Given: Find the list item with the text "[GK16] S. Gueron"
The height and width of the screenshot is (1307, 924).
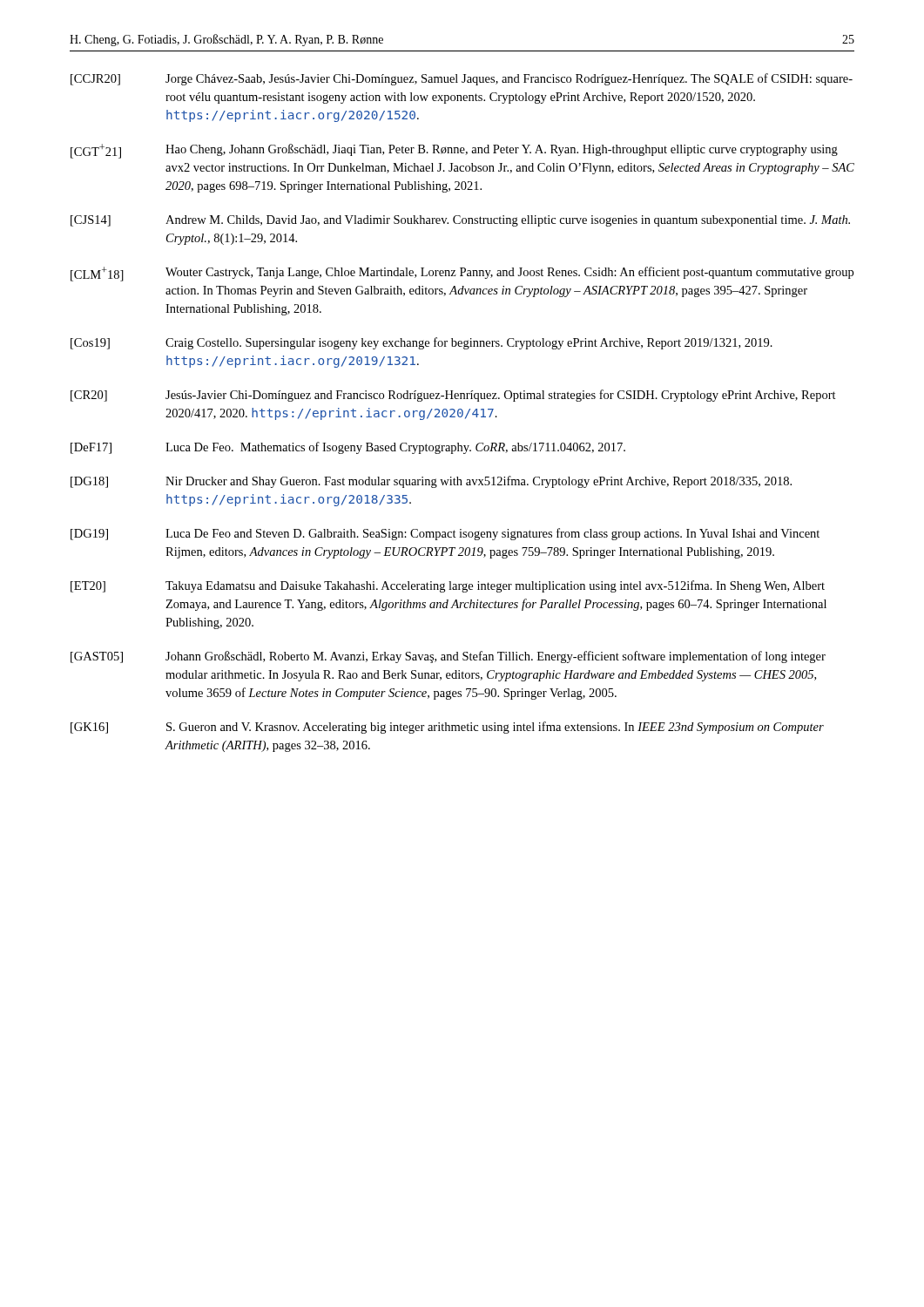Looking at the screenshot, I should [462, 737].
